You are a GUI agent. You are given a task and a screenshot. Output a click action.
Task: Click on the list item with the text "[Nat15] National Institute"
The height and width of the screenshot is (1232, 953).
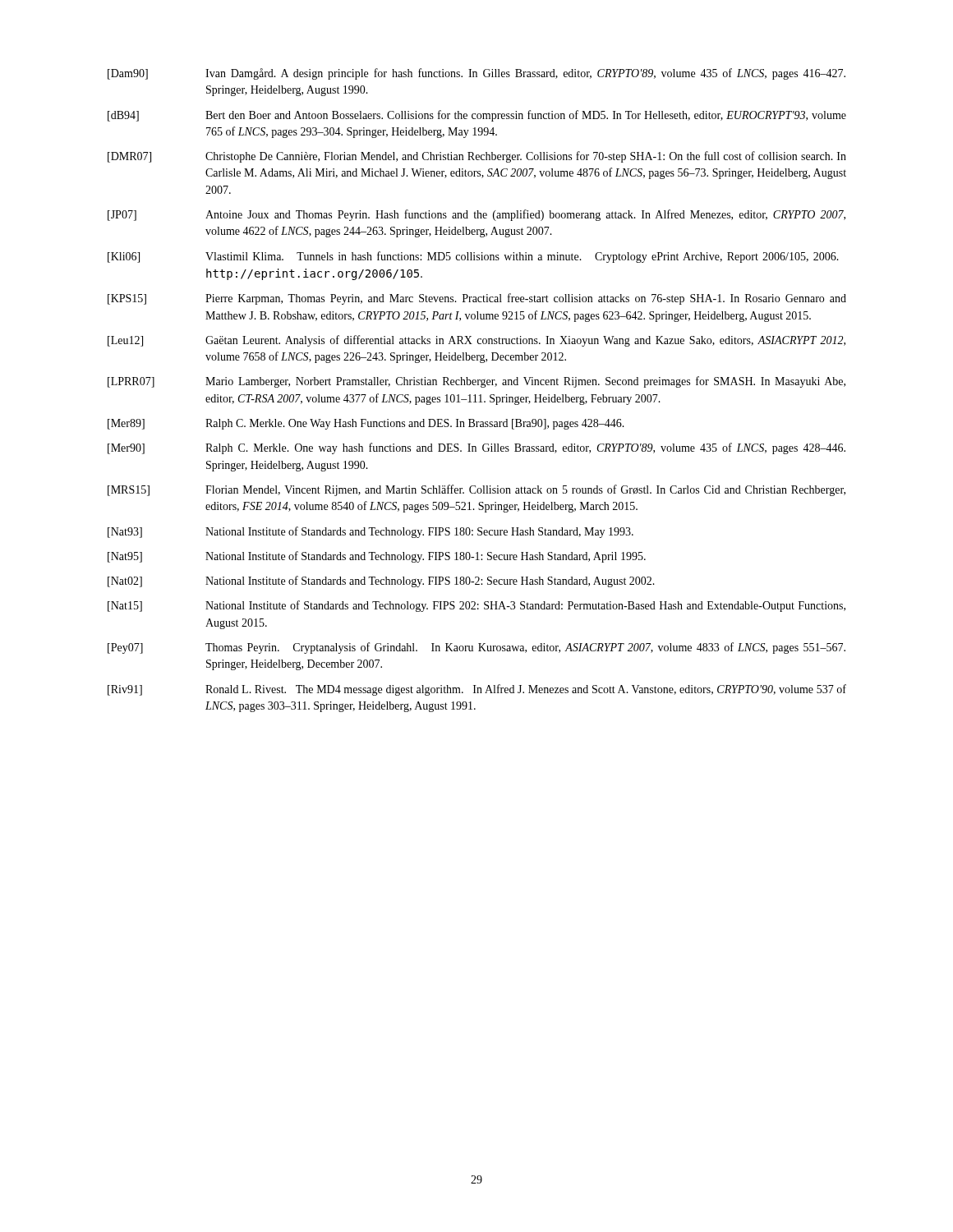point(476,615)
